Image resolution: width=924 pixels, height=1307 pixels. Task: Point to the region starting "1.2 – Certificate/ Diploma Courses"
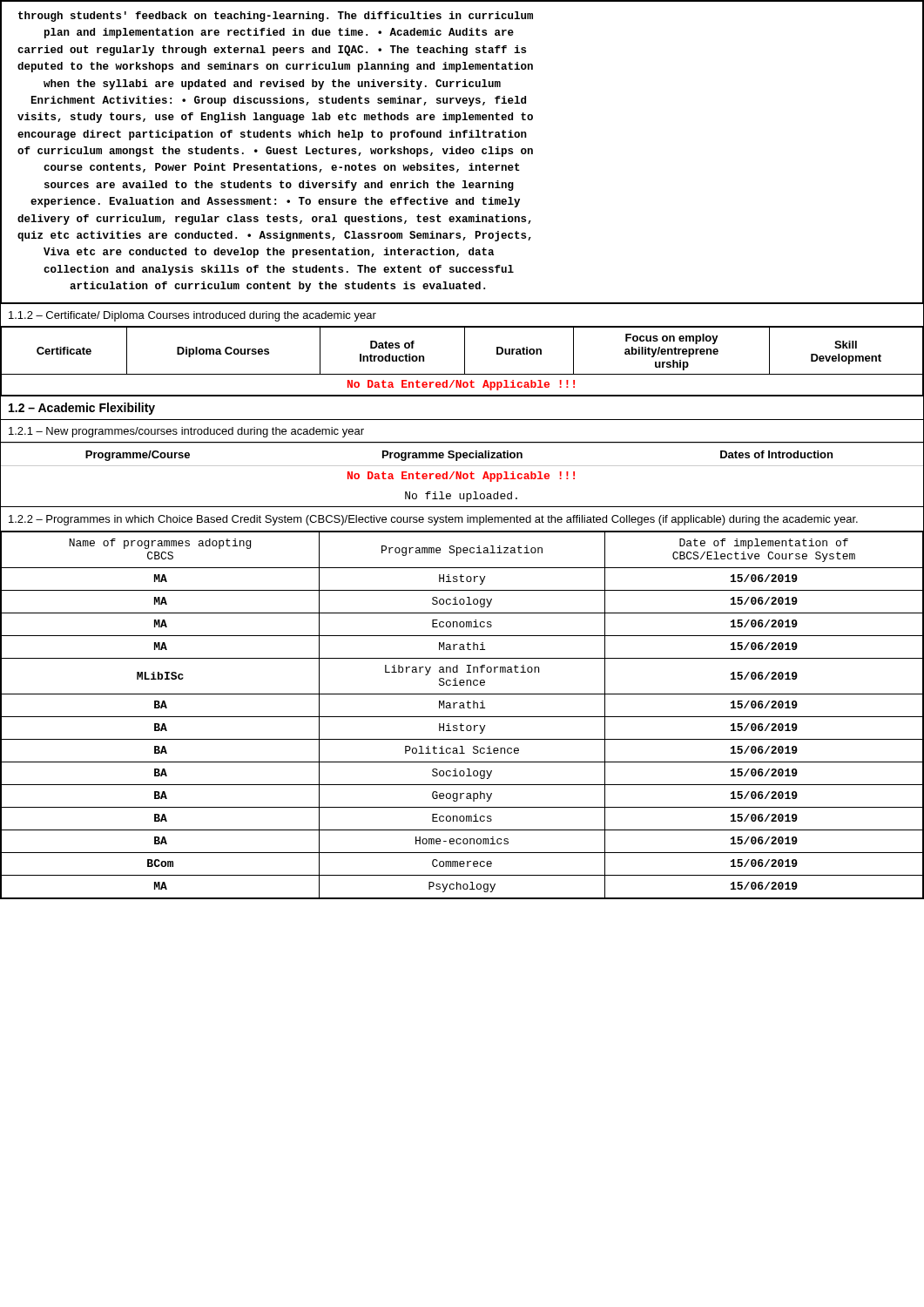(192, 315)
